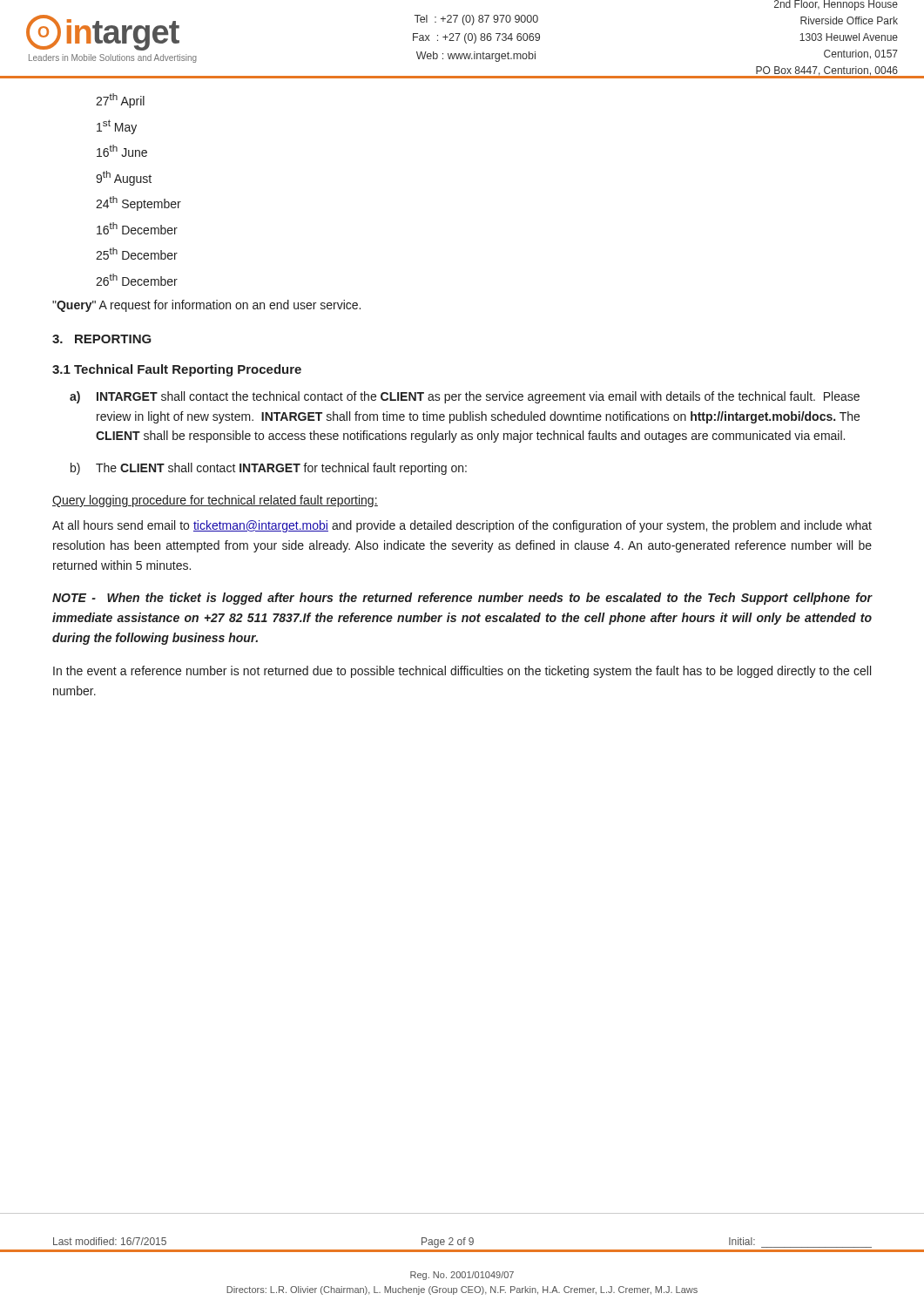
Task: Point to the passage starting "24th September"
Action: tap(138, 202)
